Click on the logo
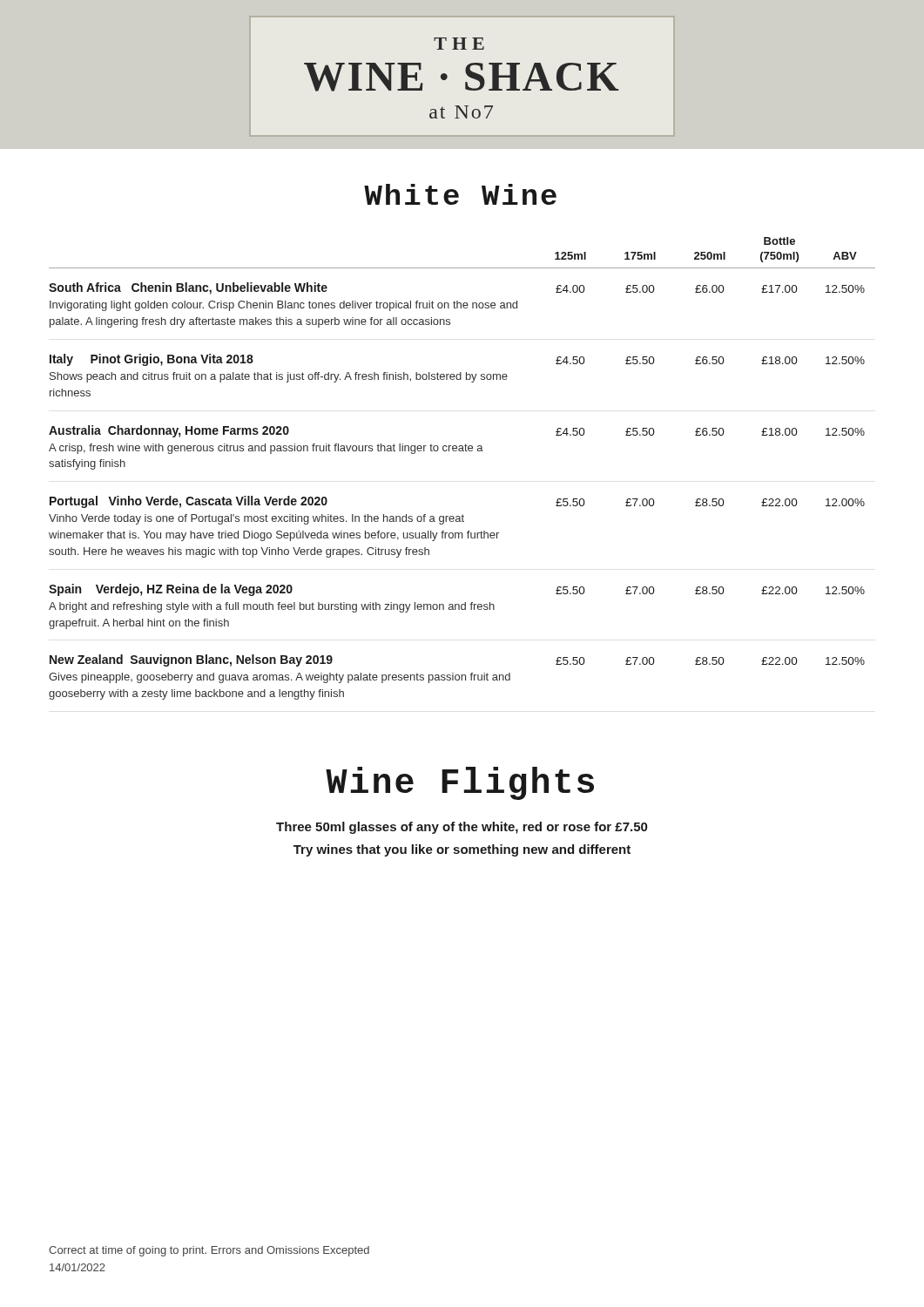 tap(462, 75)
